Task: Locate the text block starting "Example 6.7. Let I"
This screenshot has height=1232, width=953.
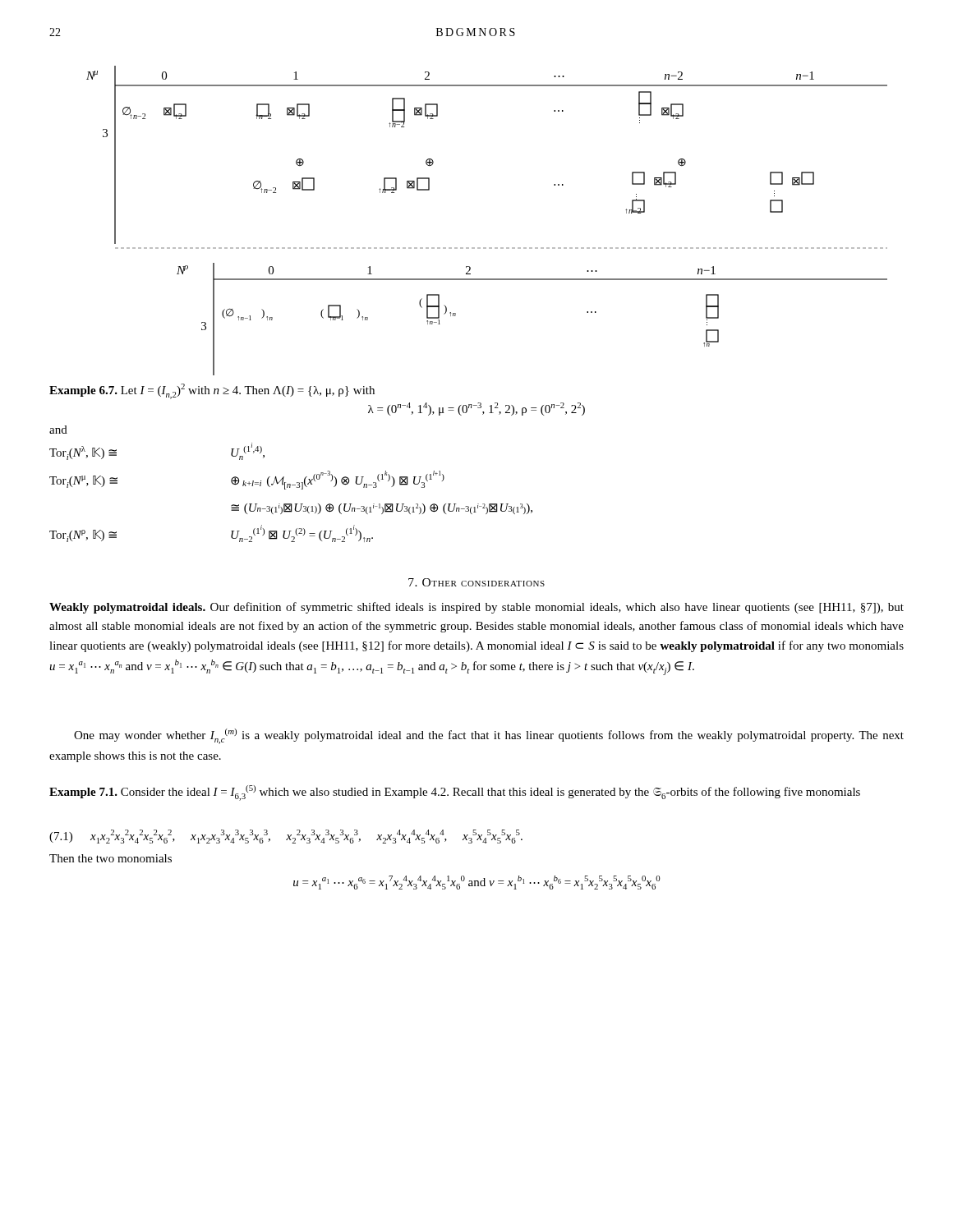Action: pos(212,390)
